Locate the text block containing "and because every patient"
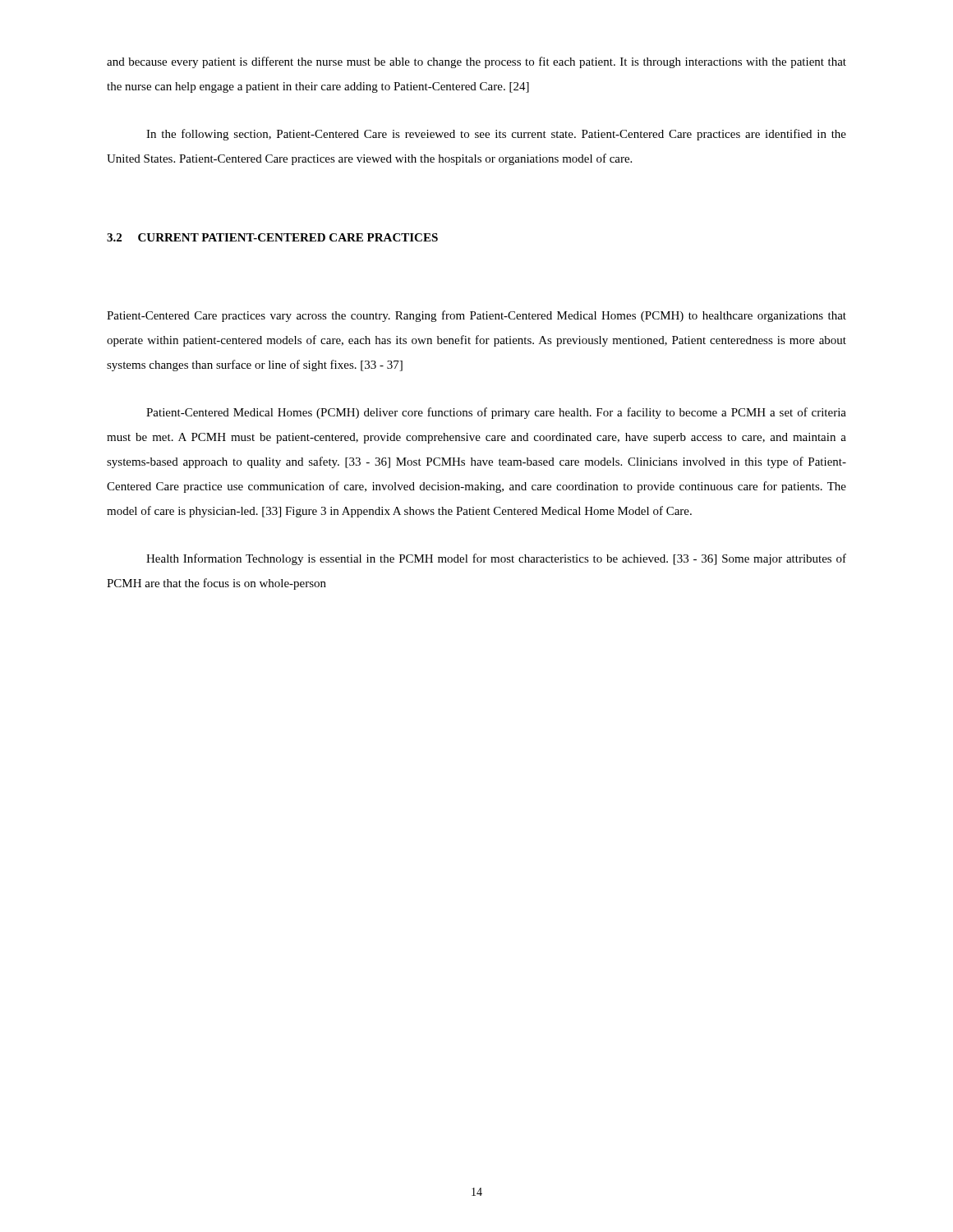Image resolution: width=953 pixels, height=1232 pixels. (x=476, y=74)
